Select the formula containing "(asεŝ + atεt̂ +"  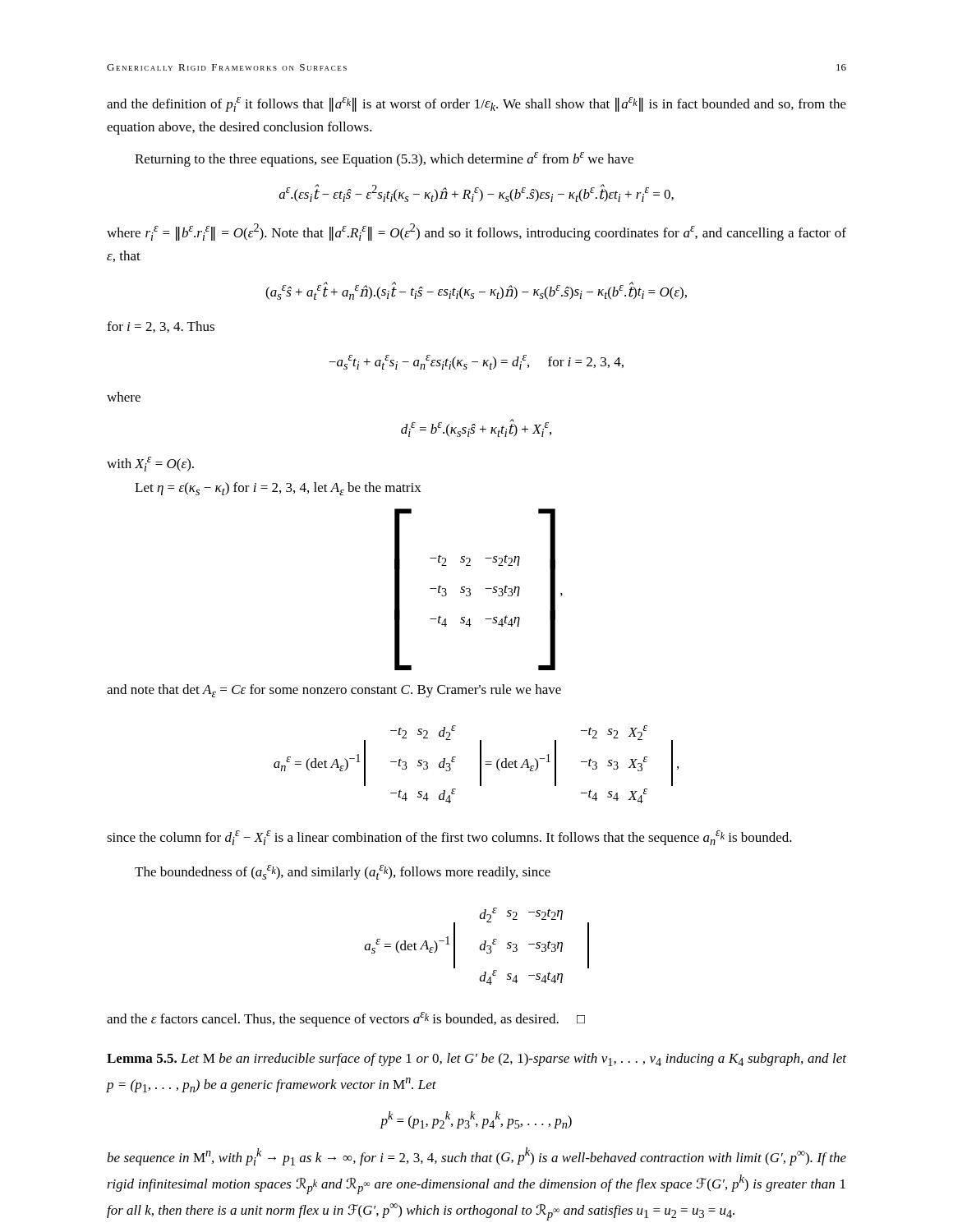tap(476, 291)
